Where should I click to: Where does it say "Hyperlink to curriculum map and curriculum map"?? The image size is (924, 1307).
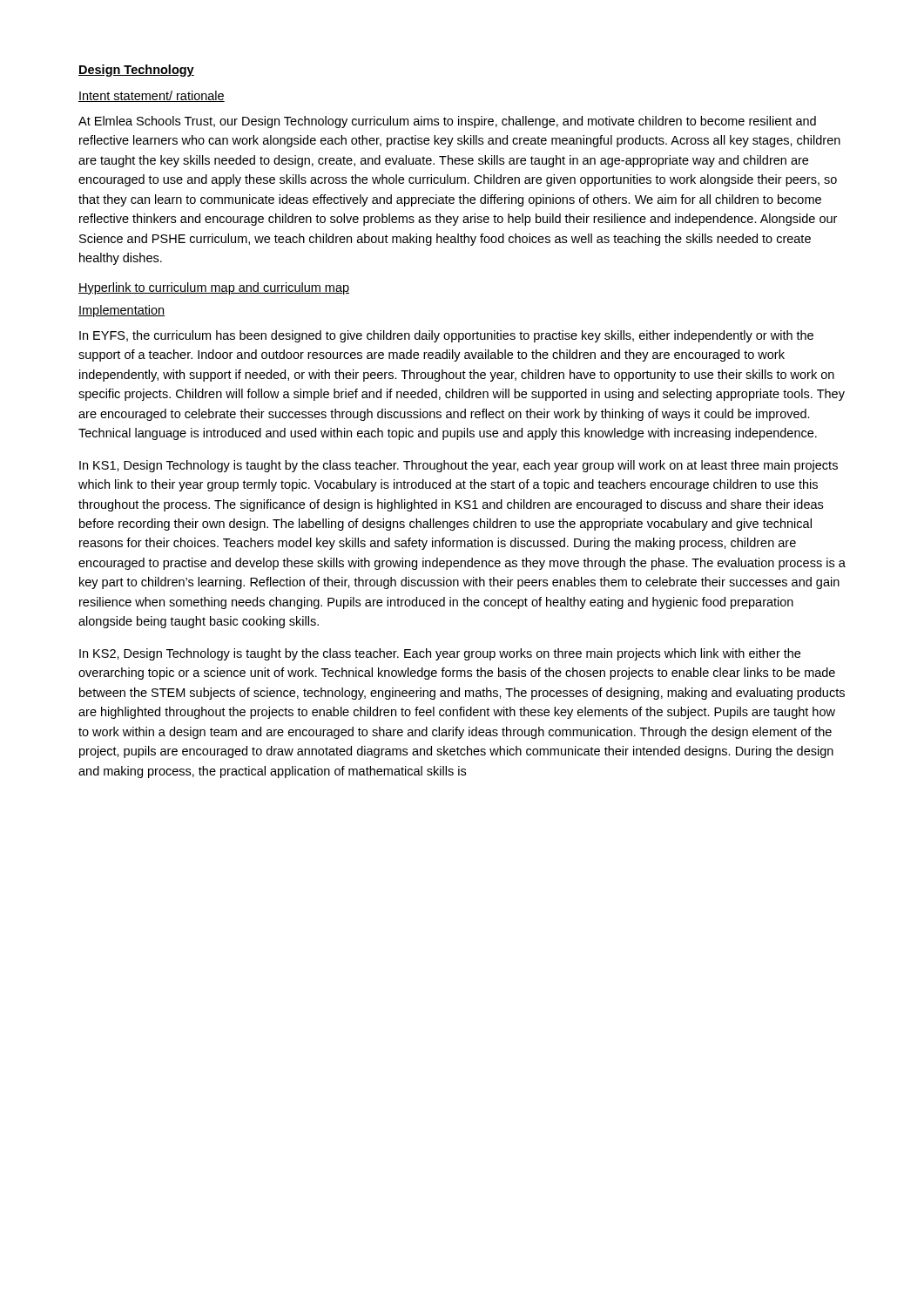pyautogui.click(x=214, y=287)
